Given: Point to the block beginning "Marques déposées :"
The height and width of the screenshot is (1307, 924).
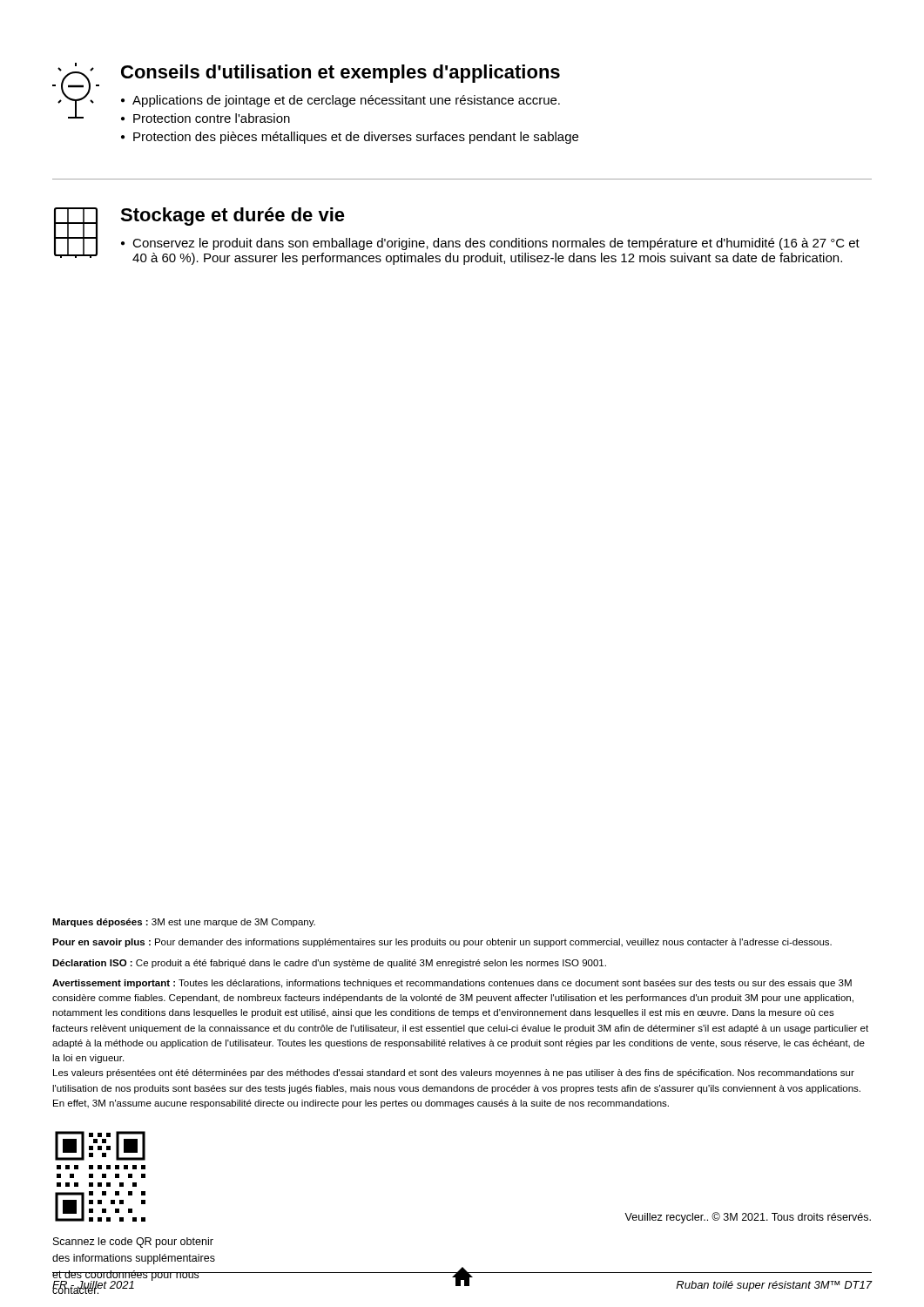Looking at the screenshot, I should click(184, 922).
